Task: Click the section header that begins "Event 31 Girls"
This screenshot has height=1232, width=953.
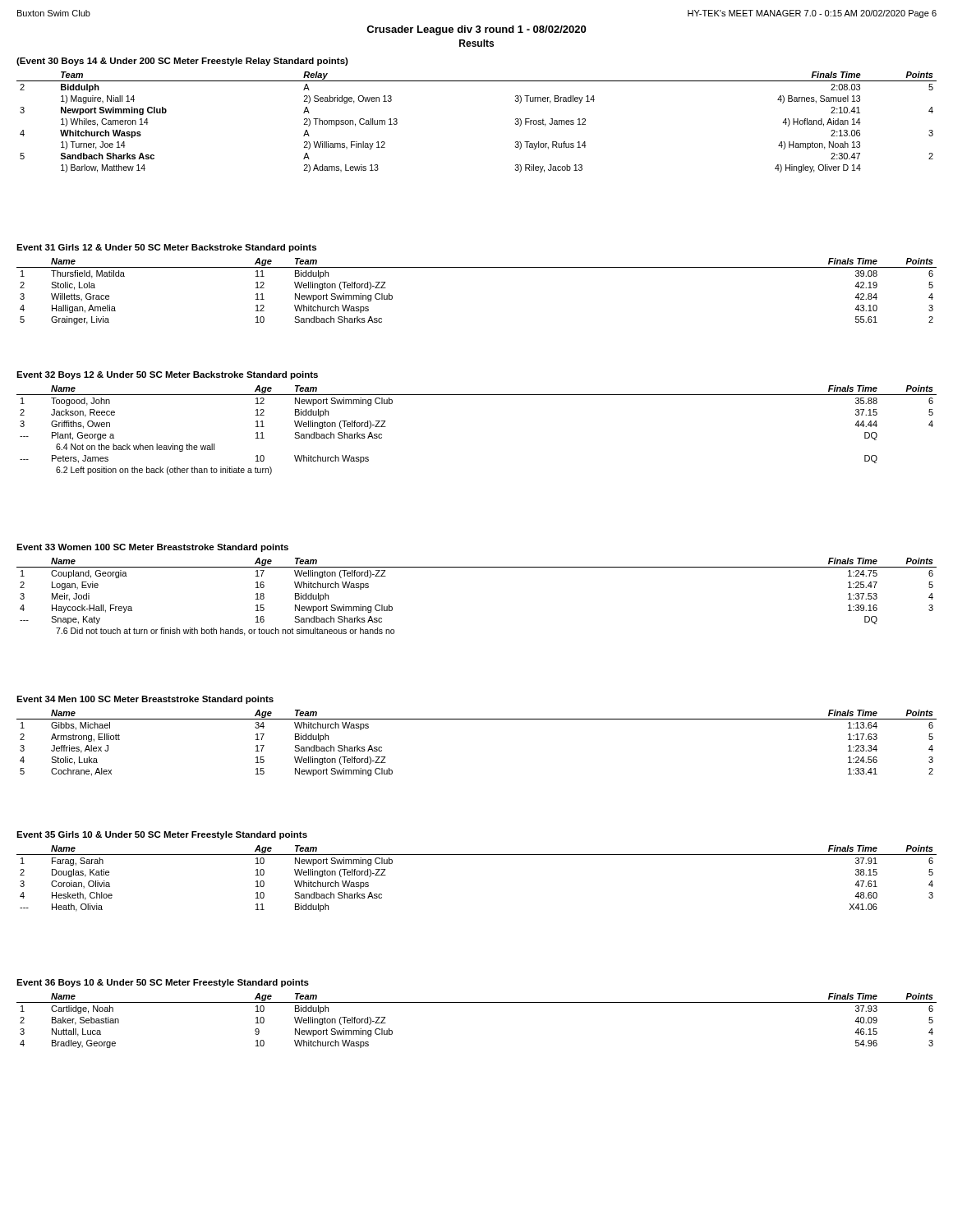Action: point(167,247)
